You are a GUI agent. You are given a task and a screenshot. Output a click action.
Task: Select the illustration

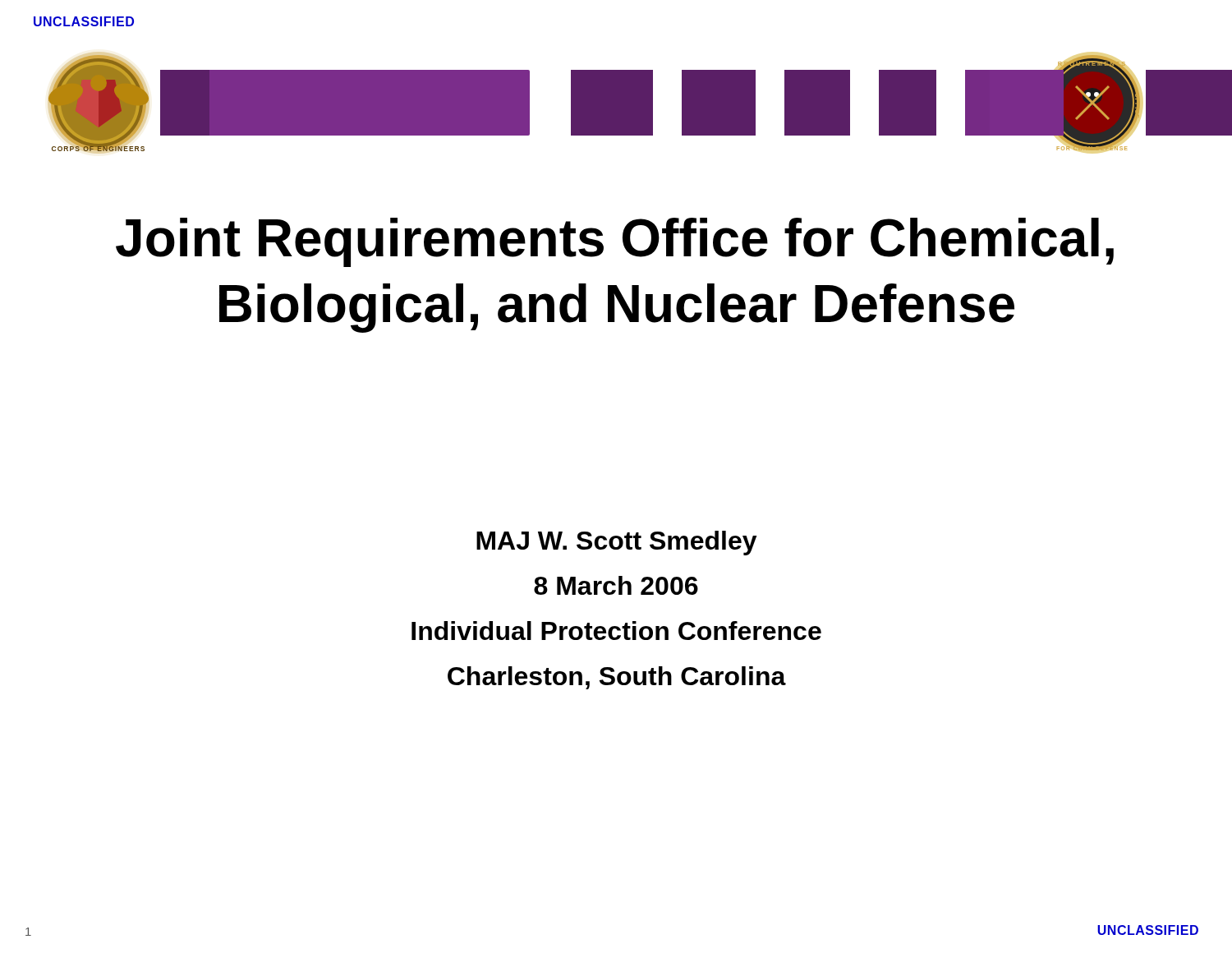point(616,103)
